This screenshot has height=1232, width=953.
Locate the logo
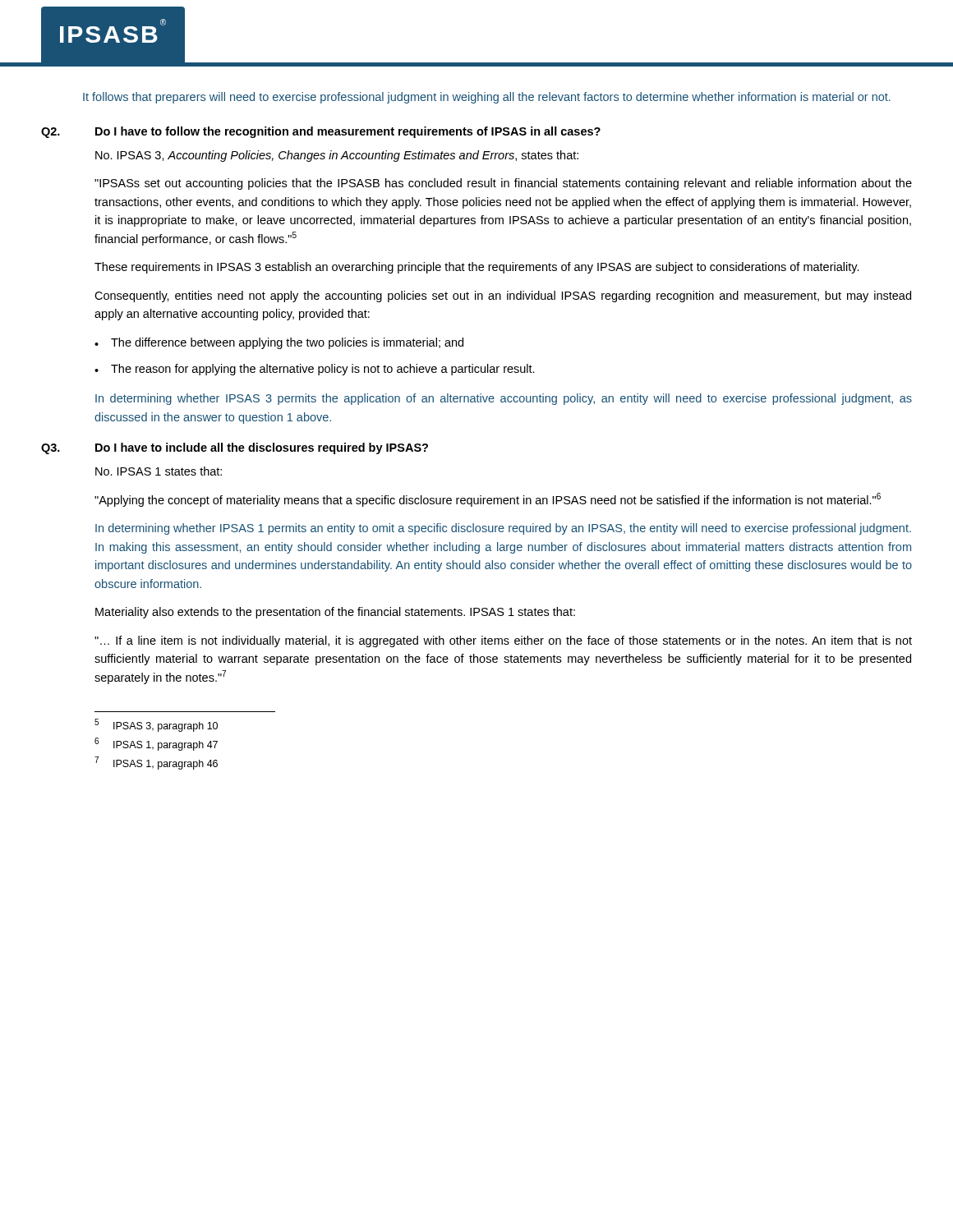pos(113,34)
